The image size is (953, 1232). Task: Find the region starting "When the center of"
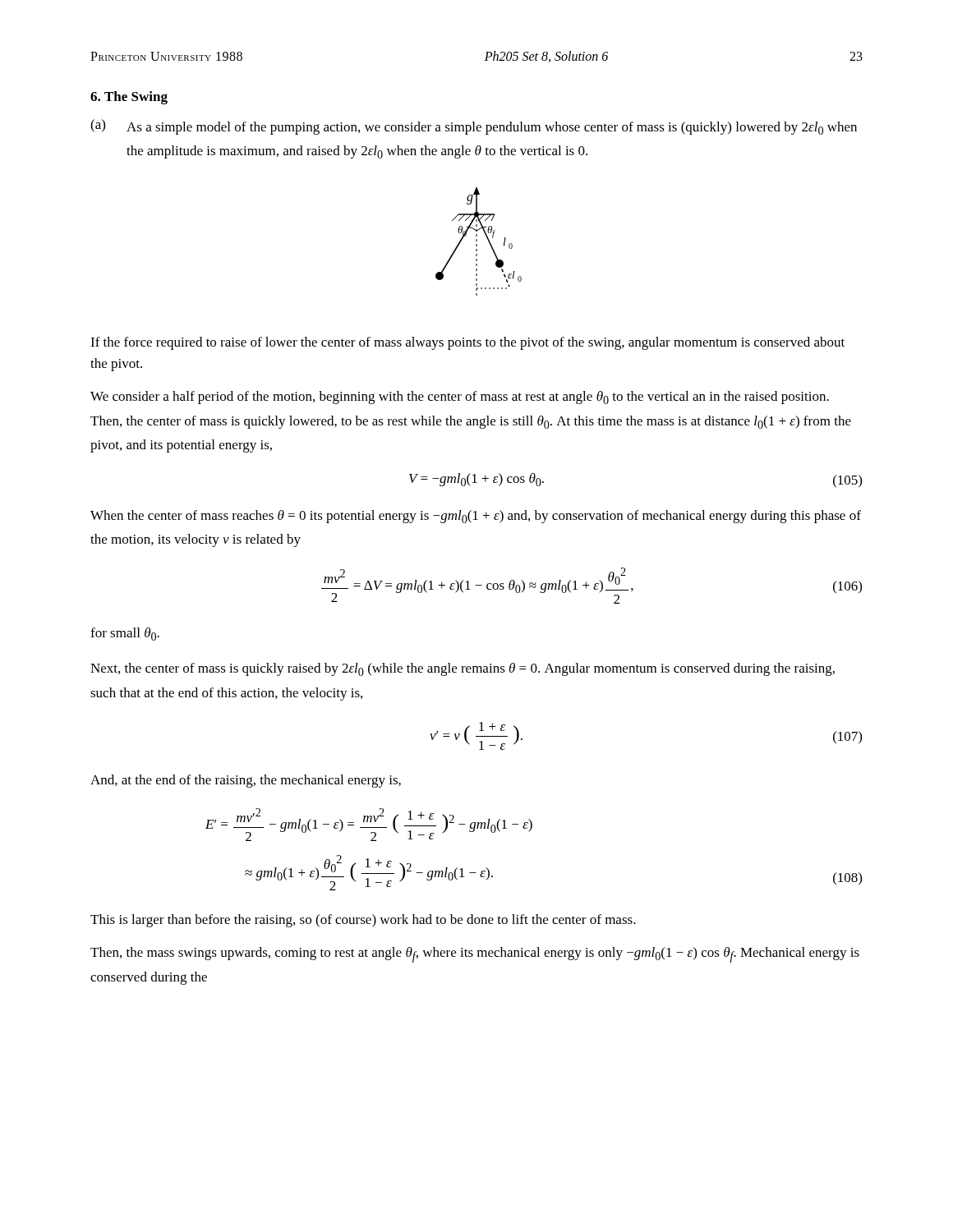tap(476, 527)
